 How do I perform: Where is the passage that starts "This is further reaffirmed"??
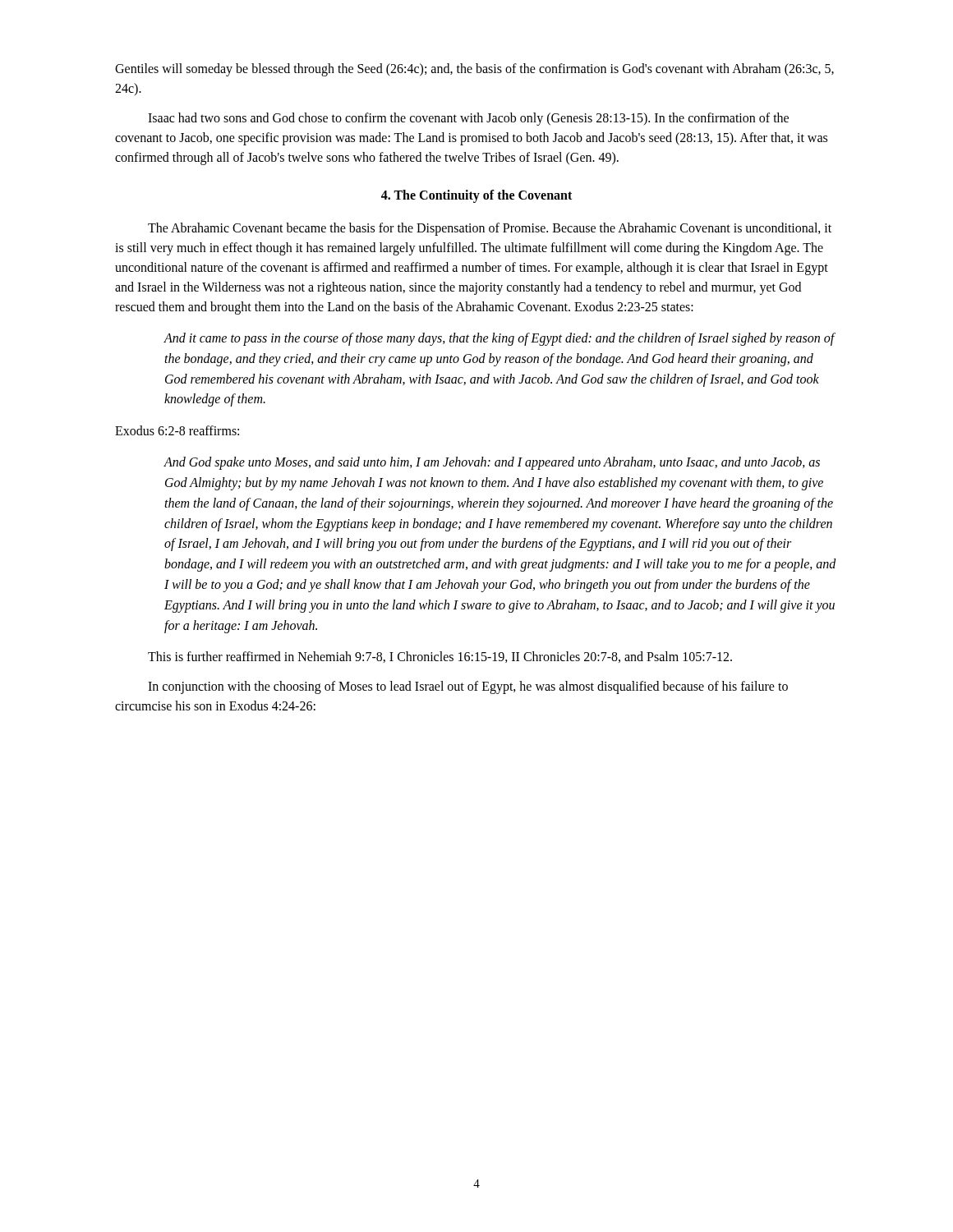click(440, 657)
